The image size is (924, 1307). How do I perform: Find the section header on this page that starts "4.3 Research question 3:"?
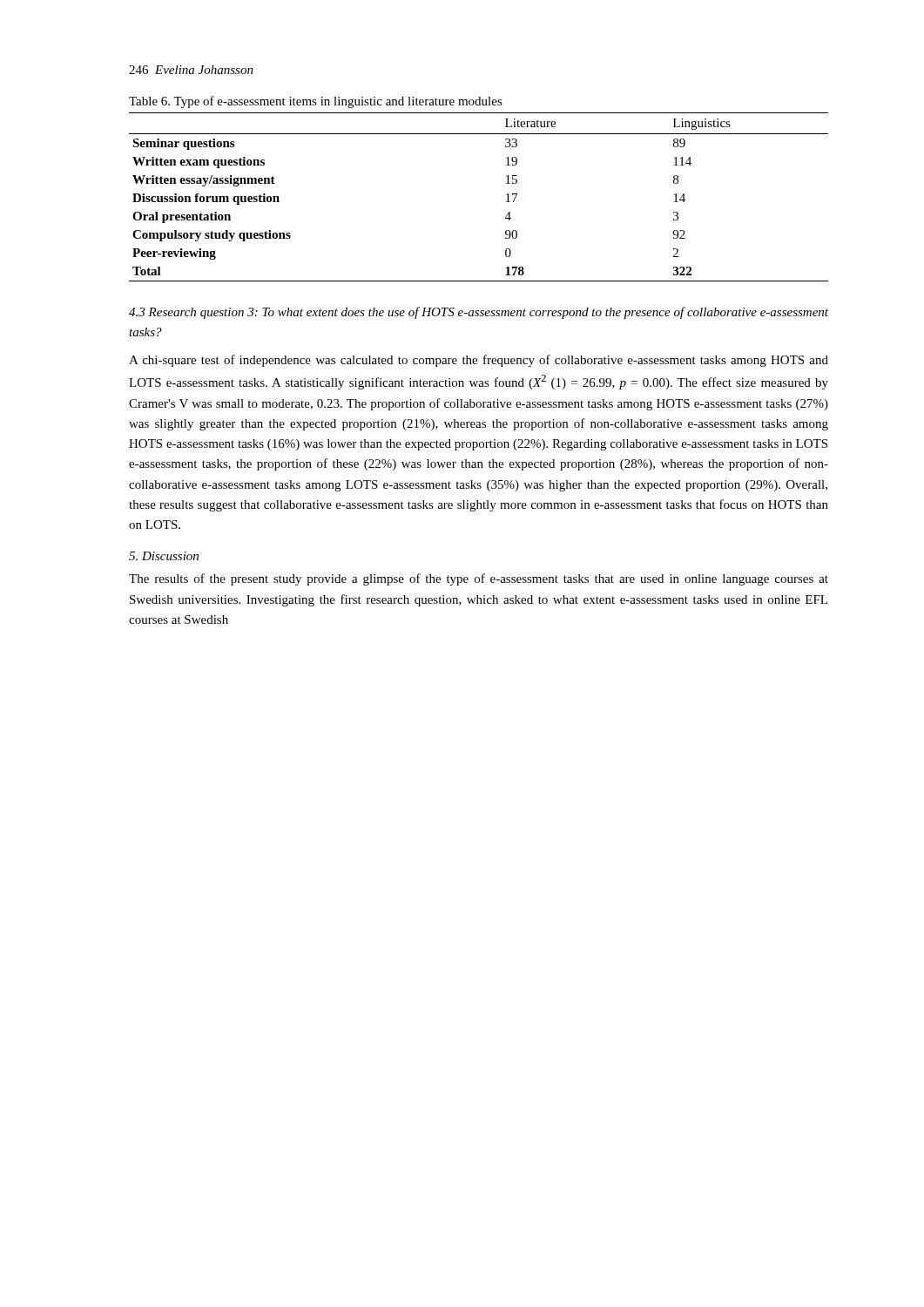pyautogui.click(x=479, y=322)
